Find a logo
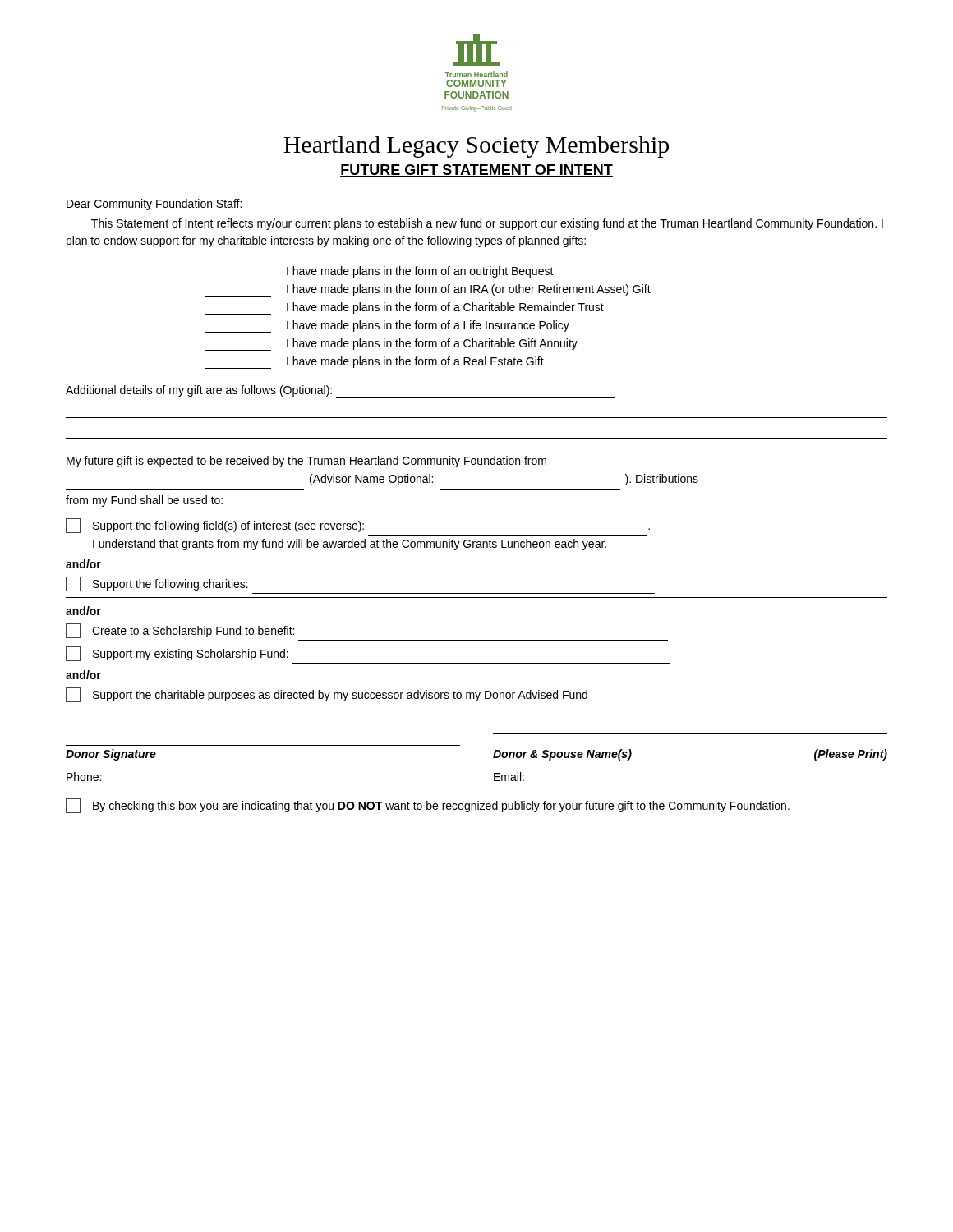953x1232 pixels. click(476, 79)
